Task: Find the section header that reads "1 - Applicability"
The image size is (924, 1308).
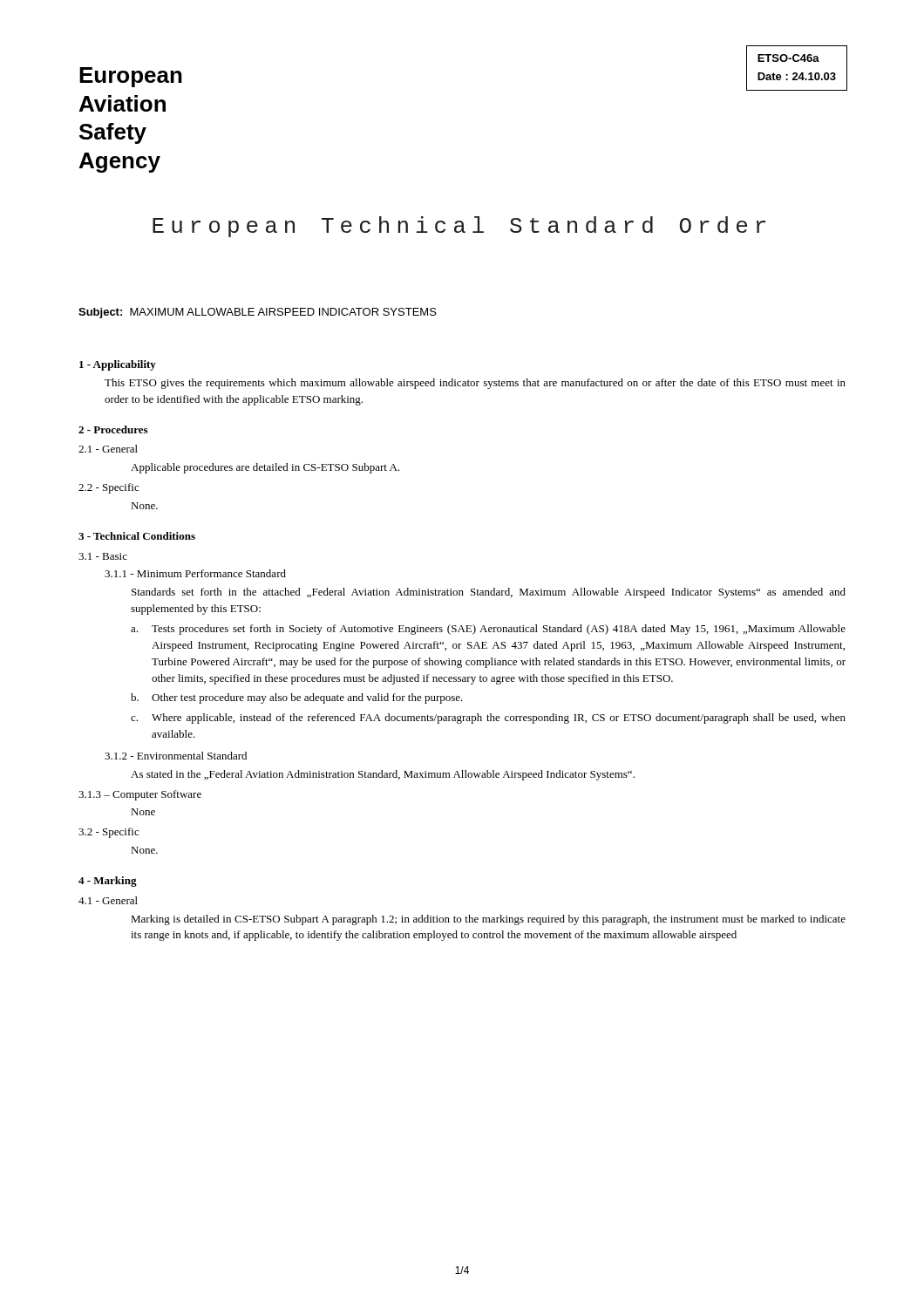Action: click(117, 364)
